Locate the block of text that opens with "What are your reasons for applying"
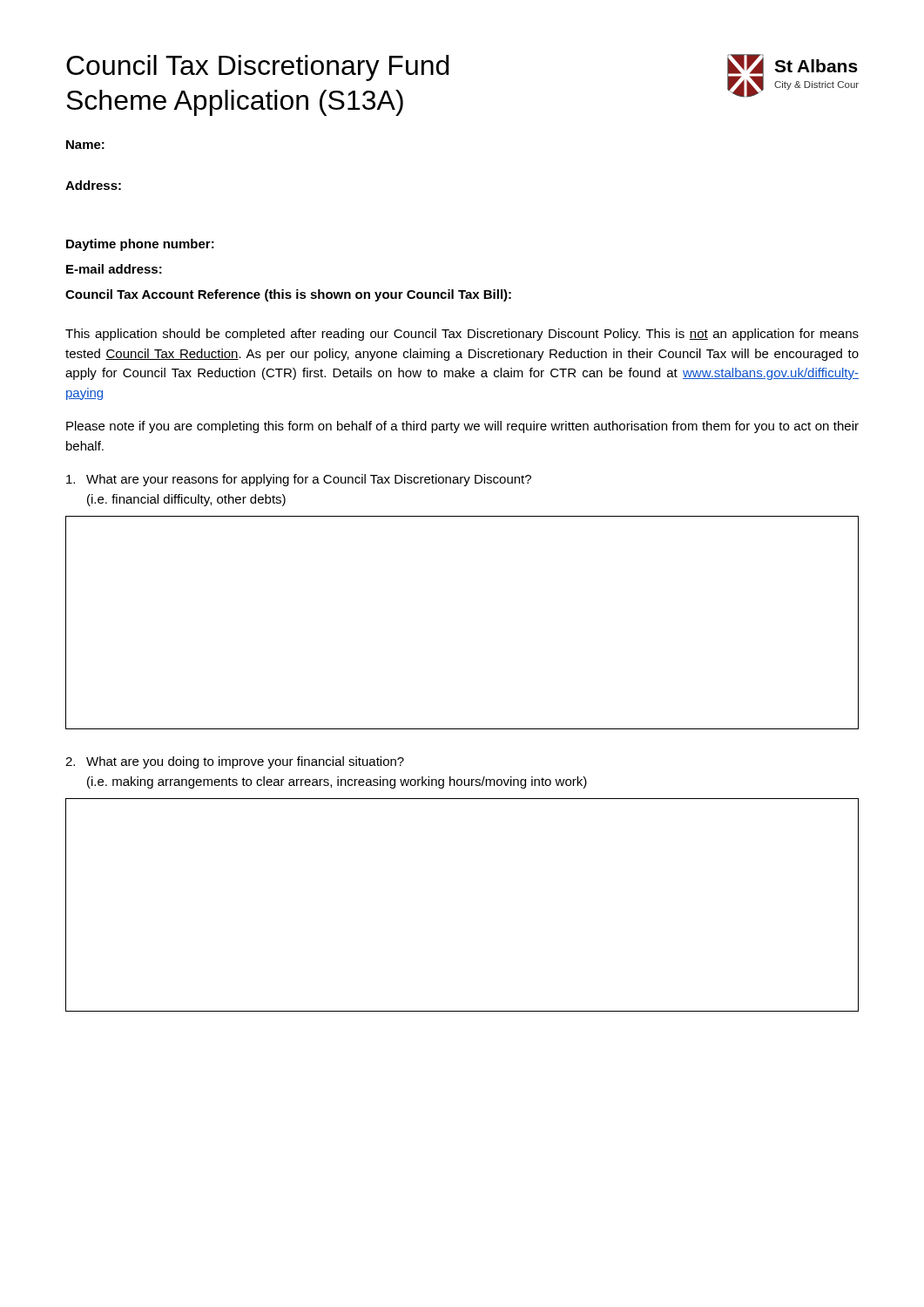924x1307 pixels. (x=299, y=480)
